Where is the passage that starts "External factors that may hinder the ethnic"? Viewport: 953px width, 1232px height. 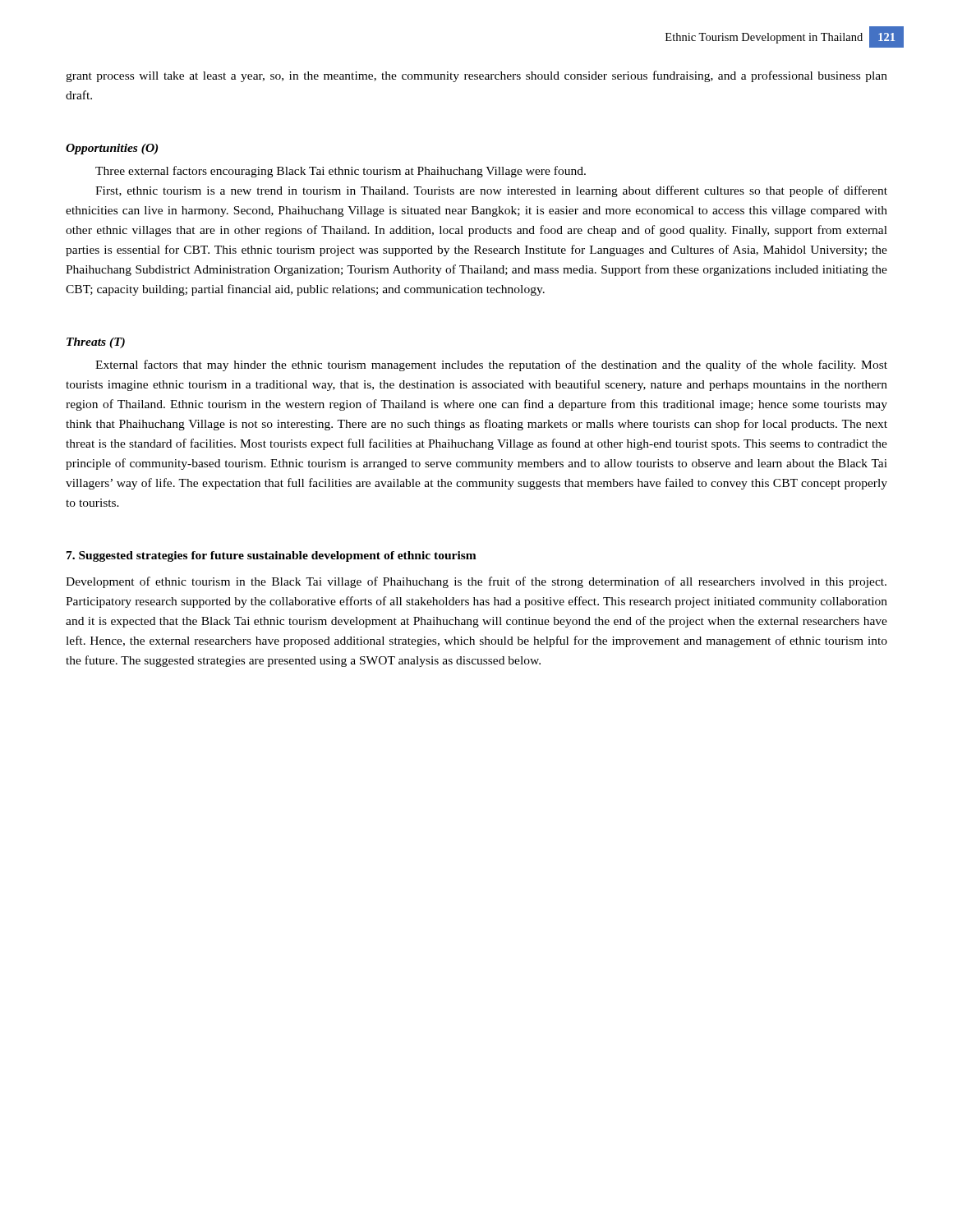coord(476,434)
